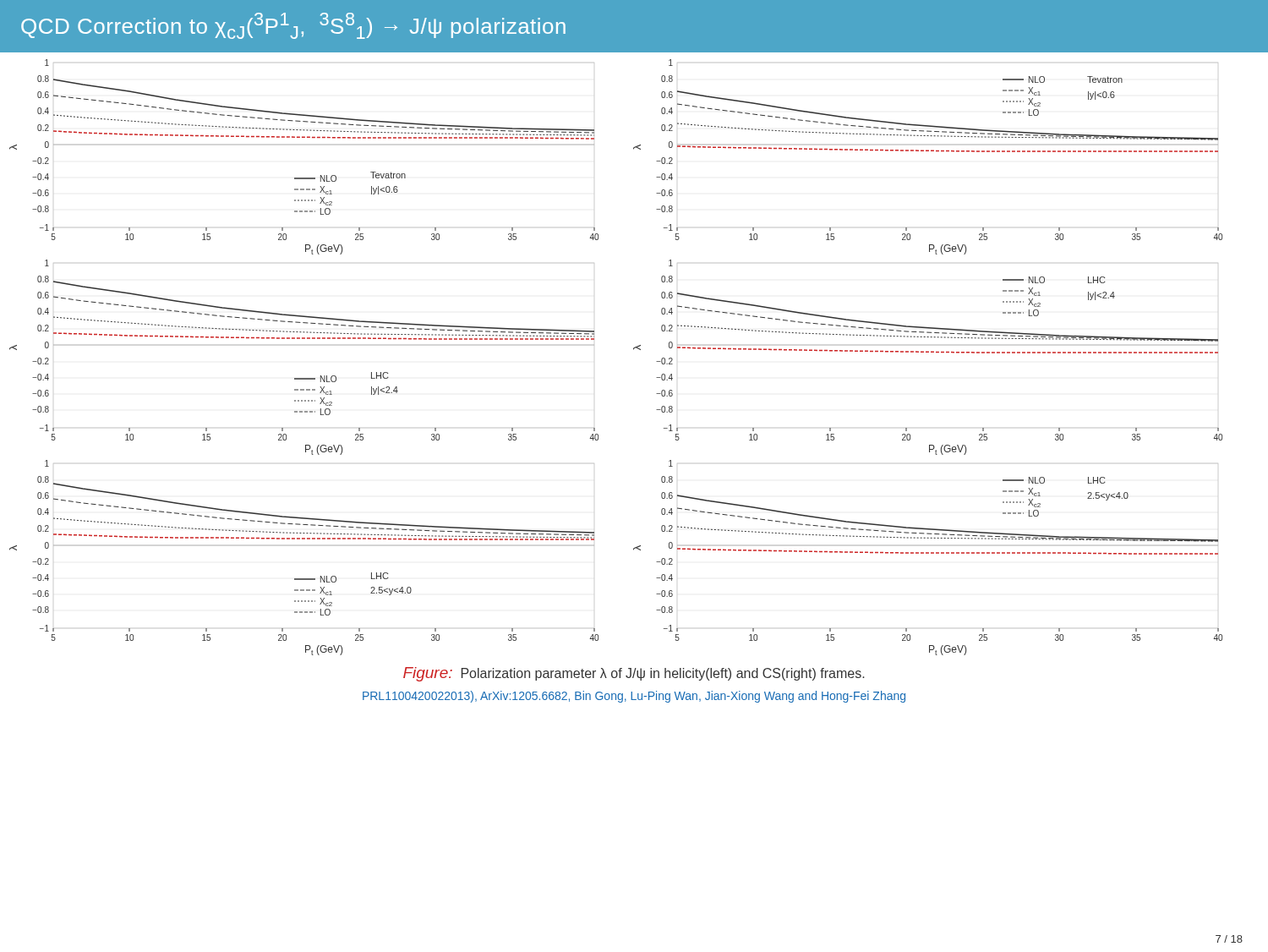Screen dimensions: 952x1268
Task: Find a caption
Action: pos(634,672)
